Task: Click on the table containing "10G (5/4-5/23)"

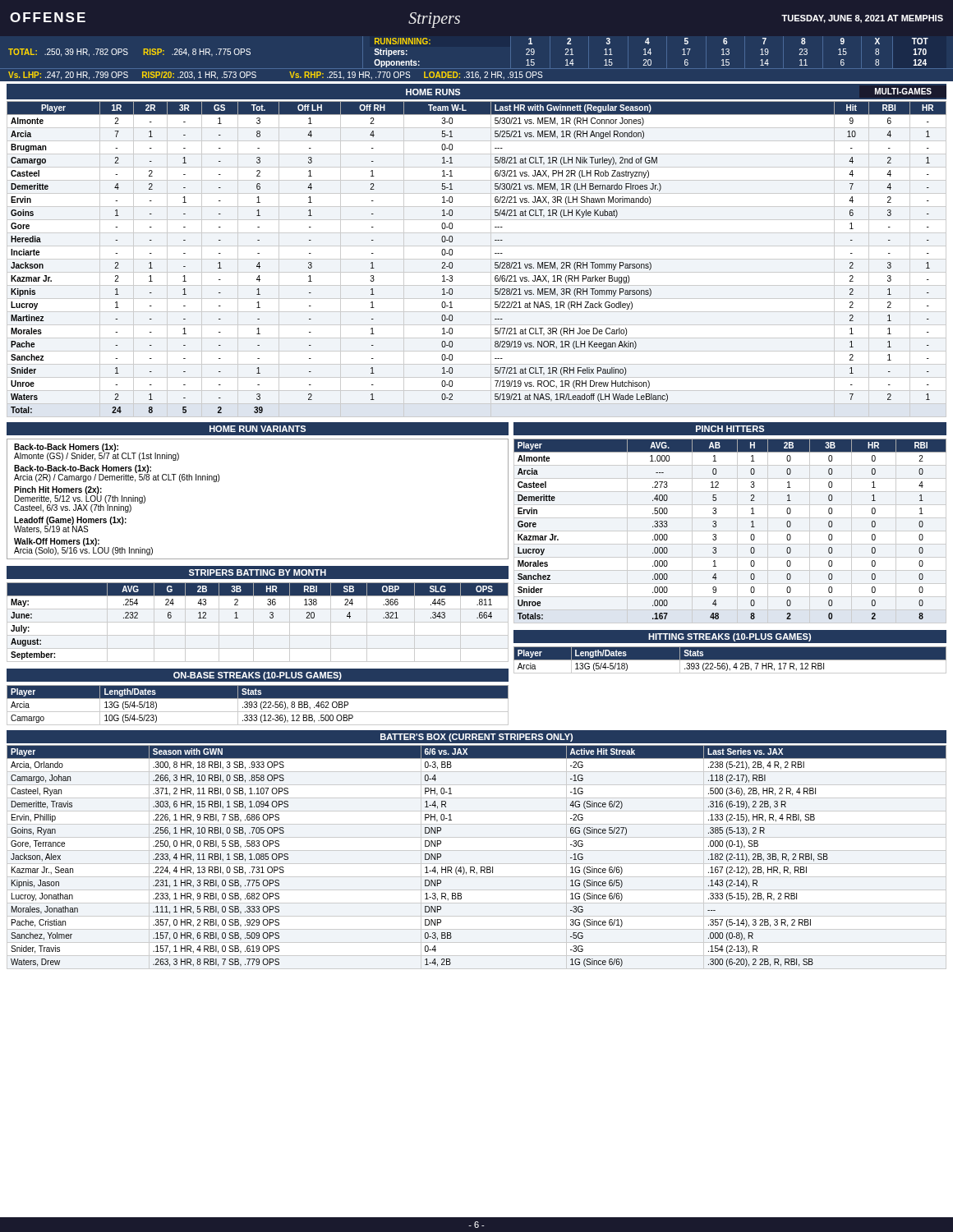Action: pyautogui.click(x=257, y=705)
